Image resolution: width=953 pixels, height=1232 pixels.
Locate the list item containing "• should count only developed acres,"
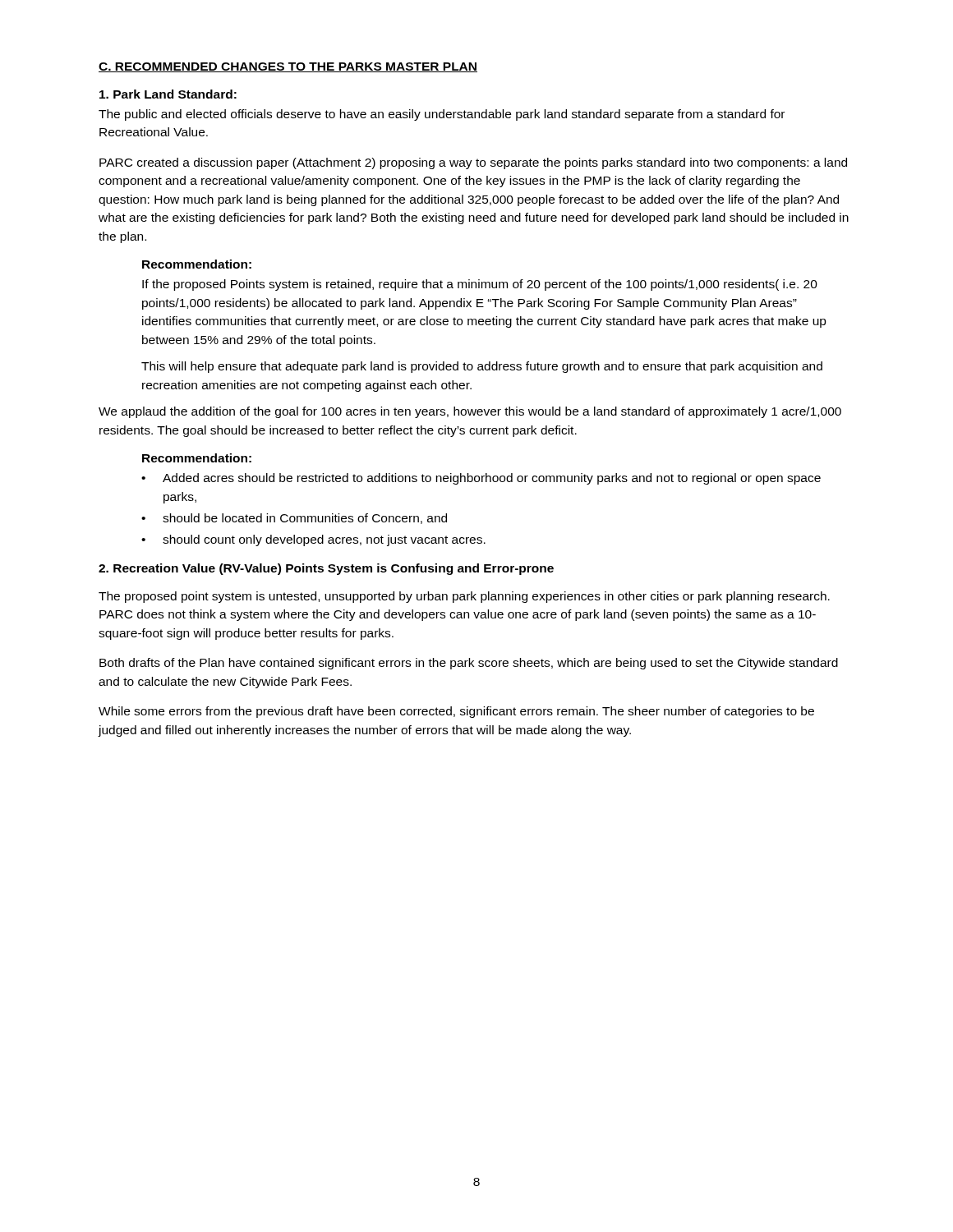pos(494,540)
